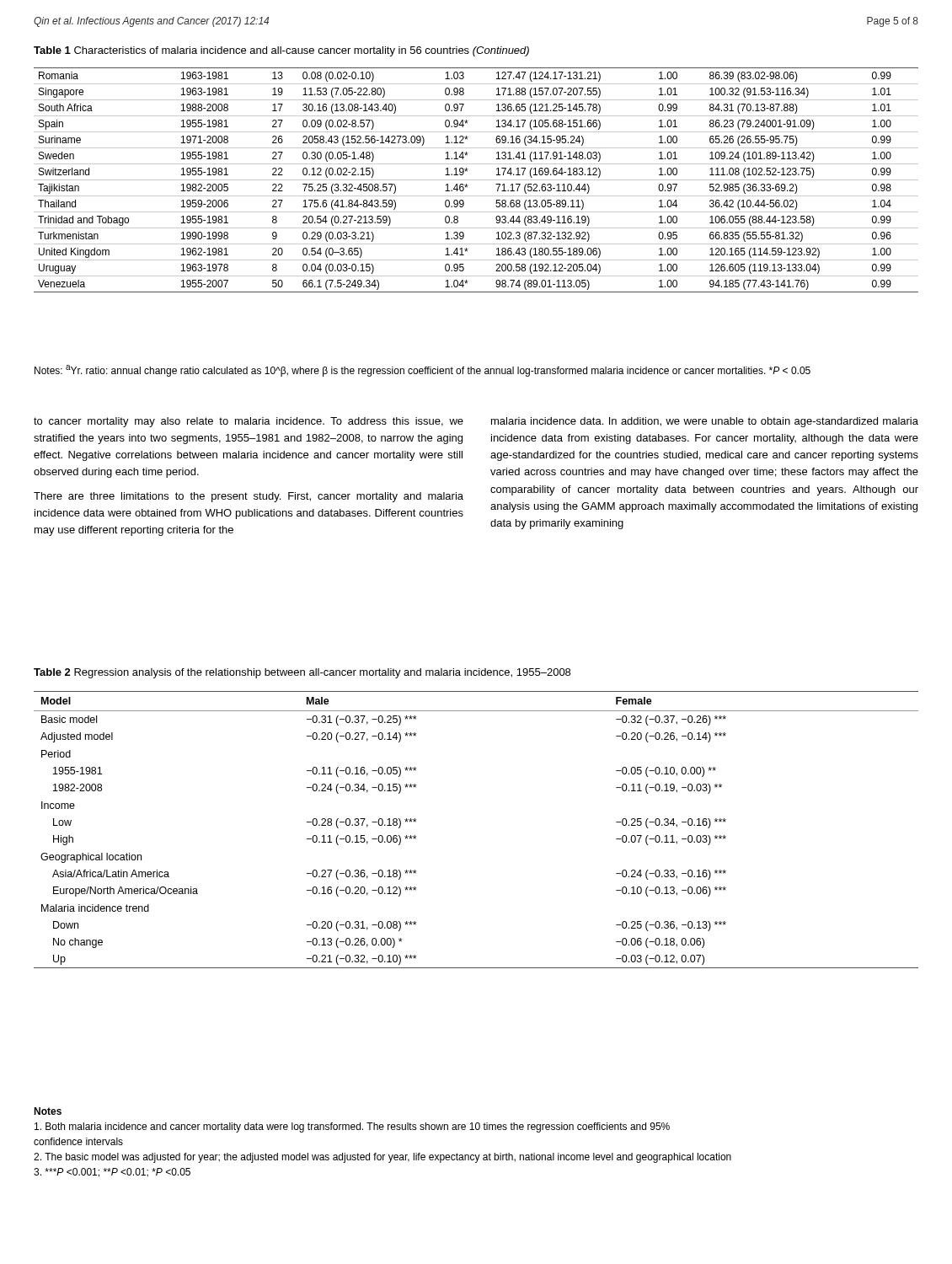
Task: Locate the footnote that says "Notes 1. Both"
Action: click(x=48, y=1111)
